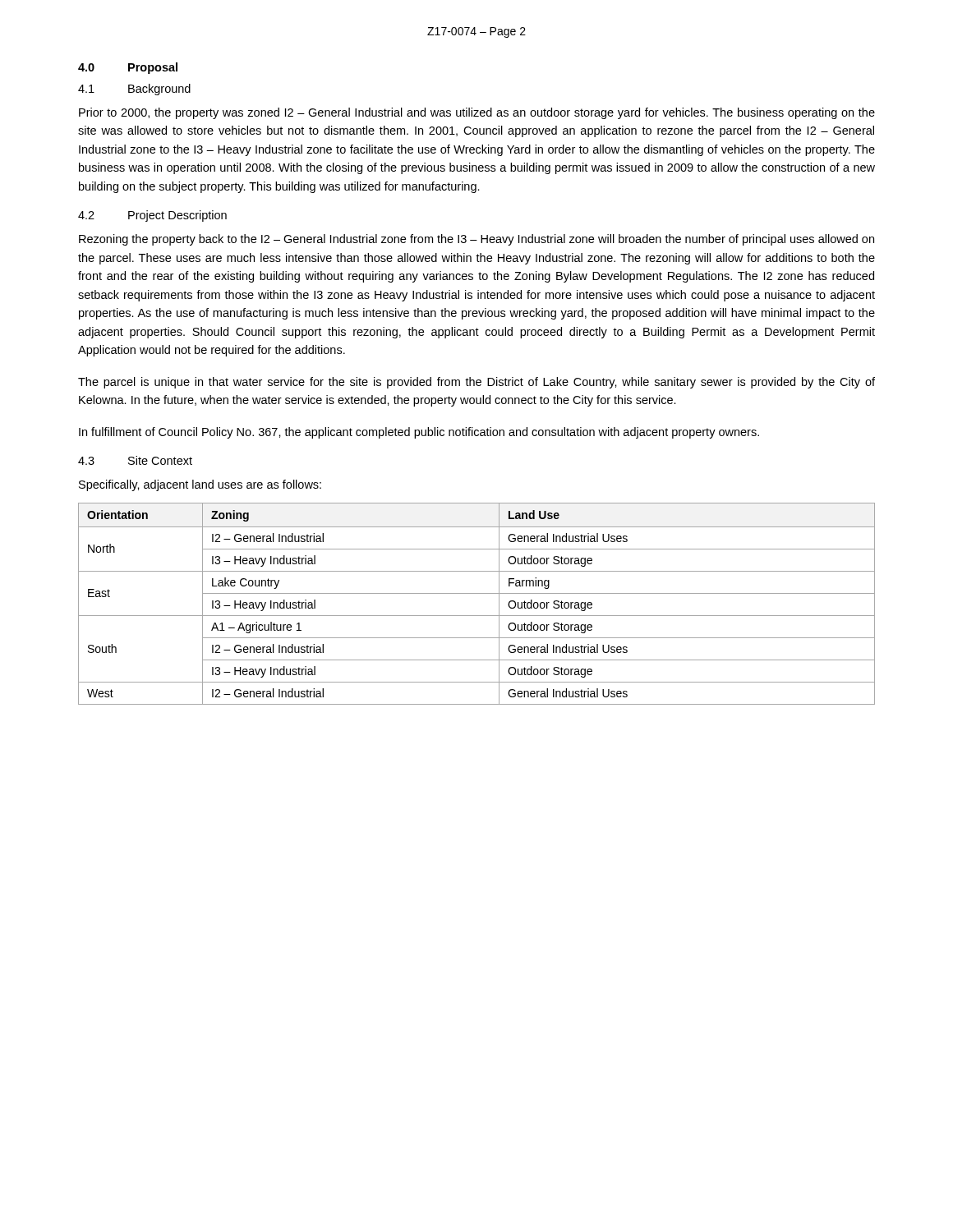Where is the passage that starts "The parcel is unique in"?
This screenshot has width=953, height=1232.
click(x=476, y=391)
